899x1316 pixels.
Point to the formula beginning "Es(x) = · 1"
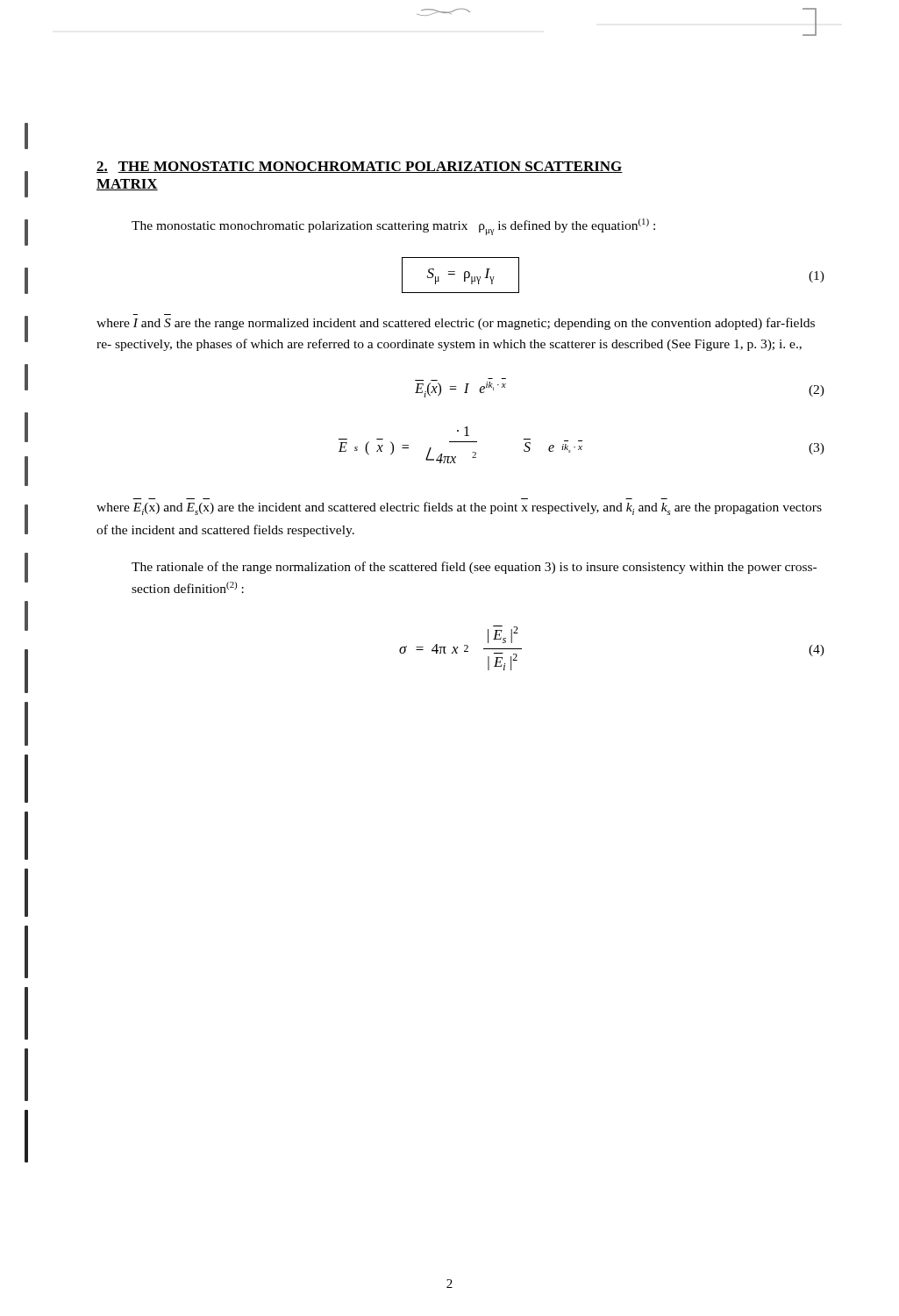(460, 448)
